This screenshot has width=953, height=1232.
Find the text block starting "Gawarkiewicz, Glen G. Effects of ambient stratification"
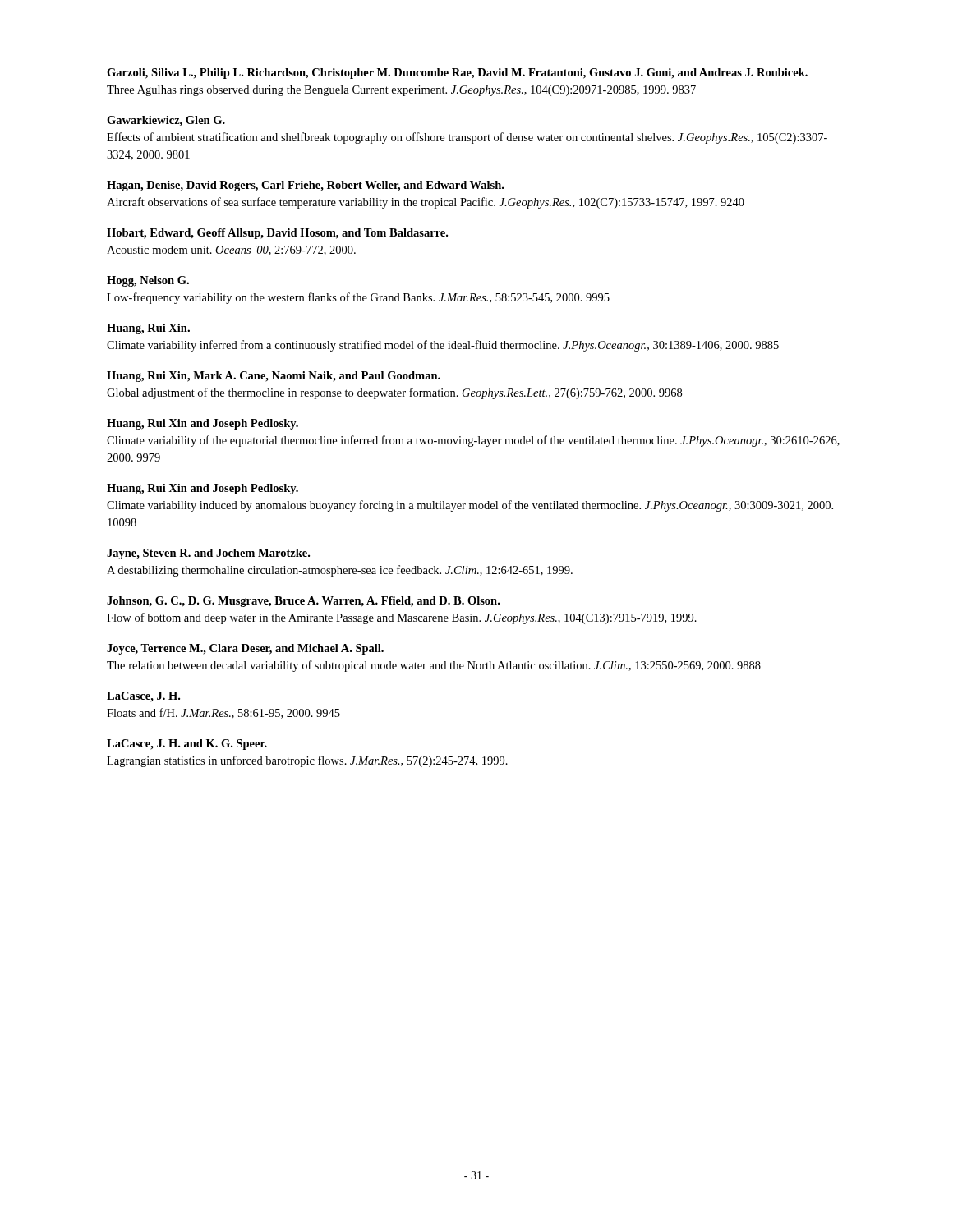click(x=476, y=138)
